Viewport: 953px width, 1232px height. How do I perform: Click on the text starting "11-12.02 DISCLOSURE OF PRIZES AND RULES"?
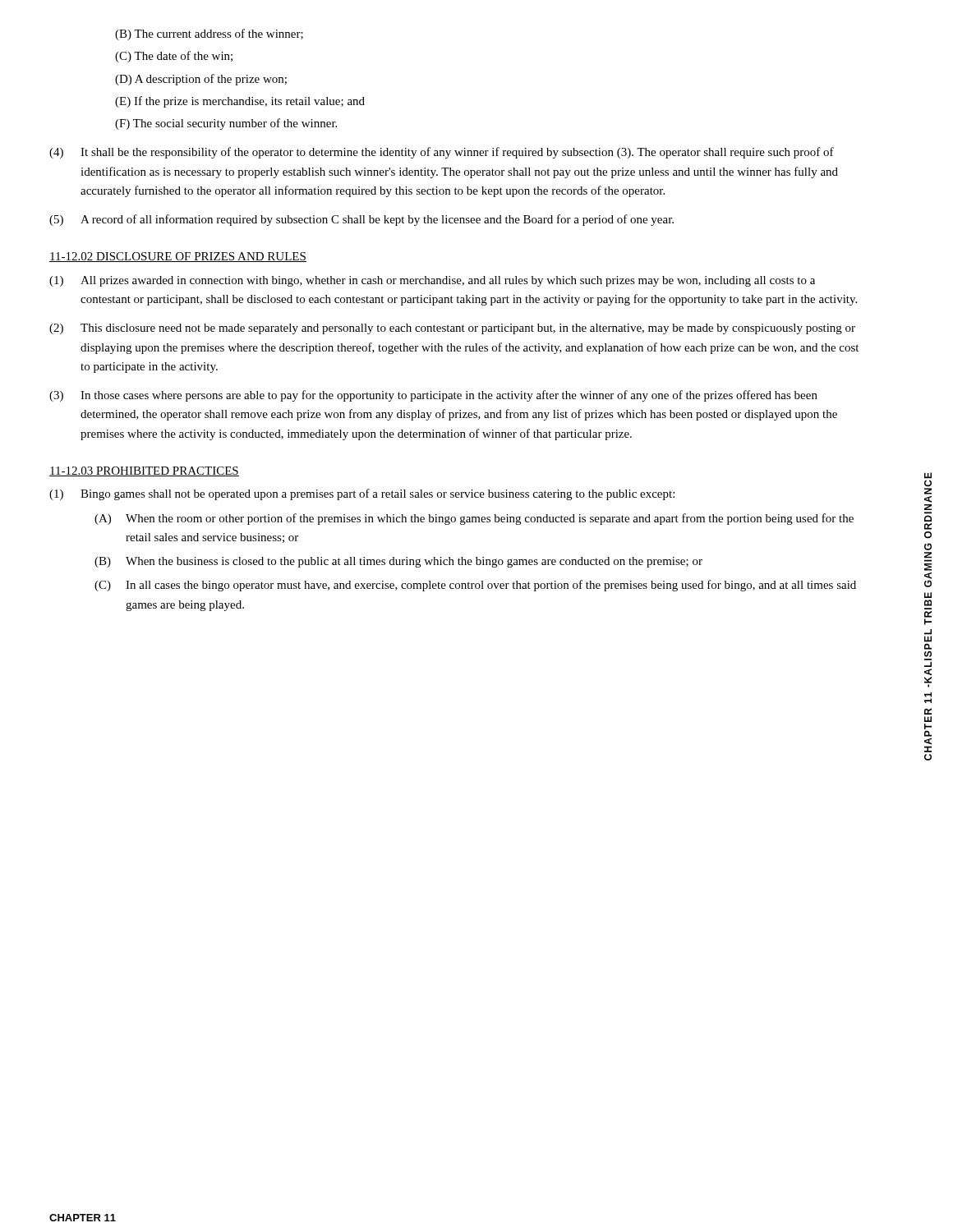(x=178, y=256)
